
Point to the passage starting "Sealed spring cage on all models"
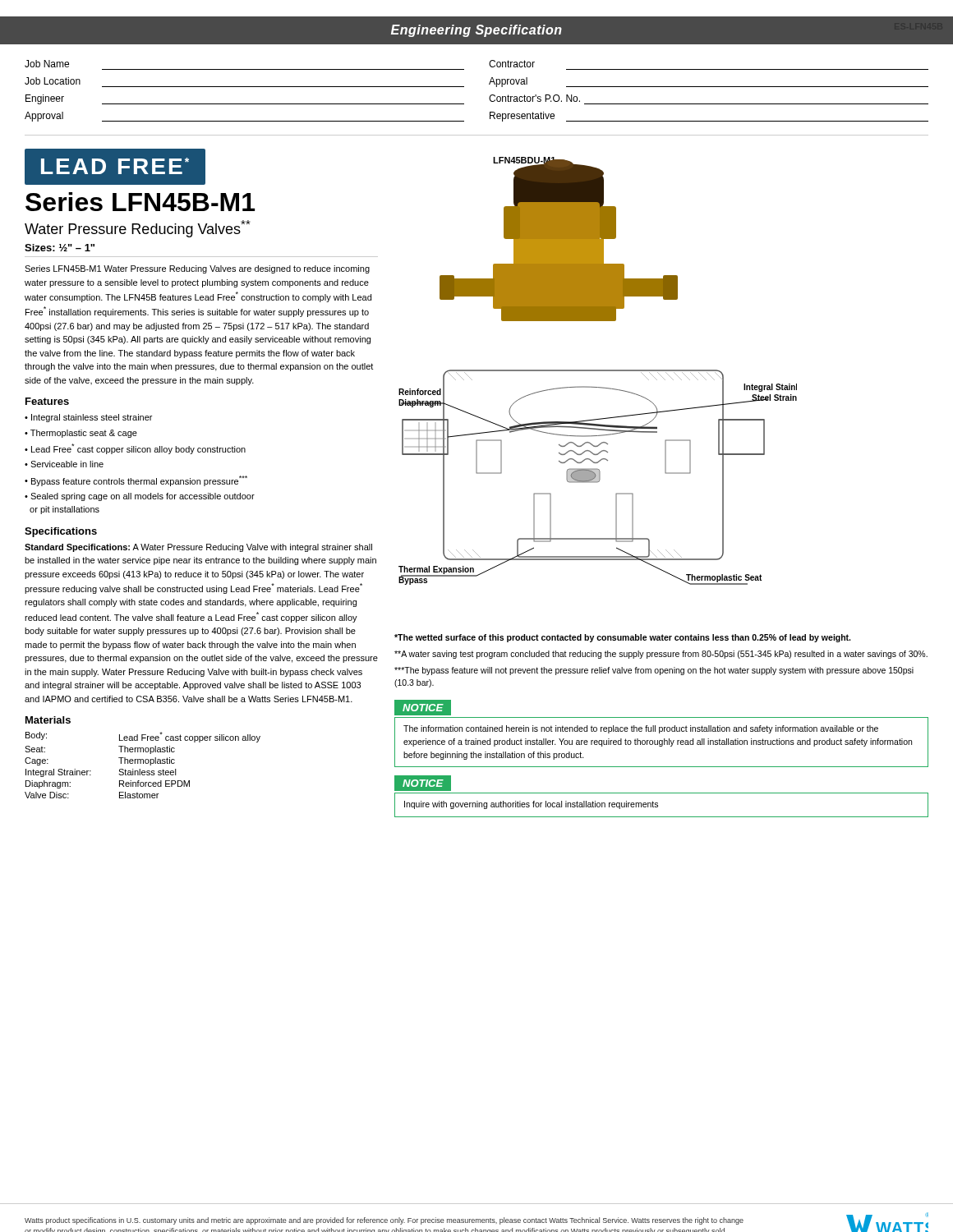(x=140, y=503)
